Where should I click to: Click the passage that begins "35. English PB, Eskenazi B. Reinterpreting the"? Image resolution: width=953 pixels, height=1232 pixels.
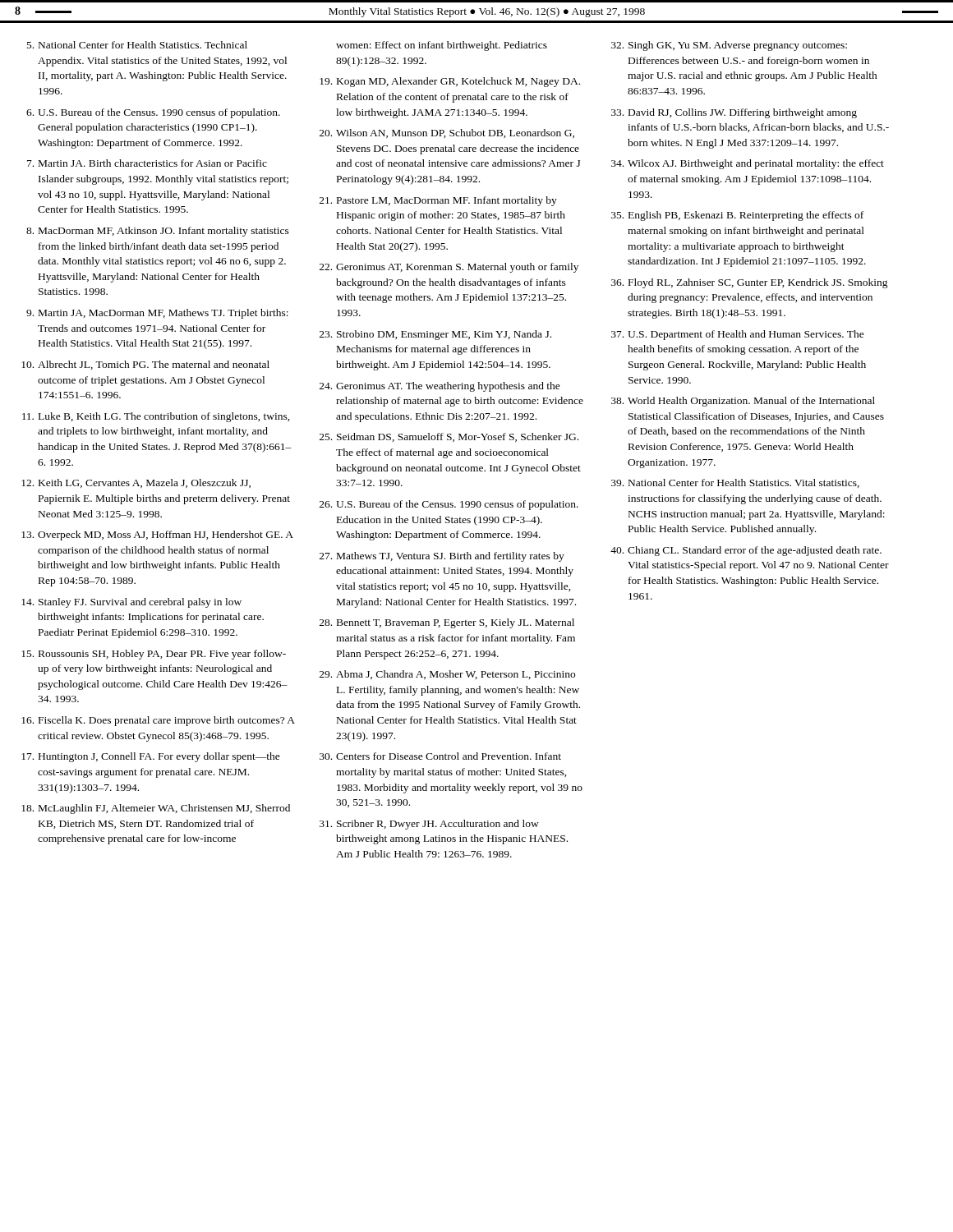coord(747,238)
